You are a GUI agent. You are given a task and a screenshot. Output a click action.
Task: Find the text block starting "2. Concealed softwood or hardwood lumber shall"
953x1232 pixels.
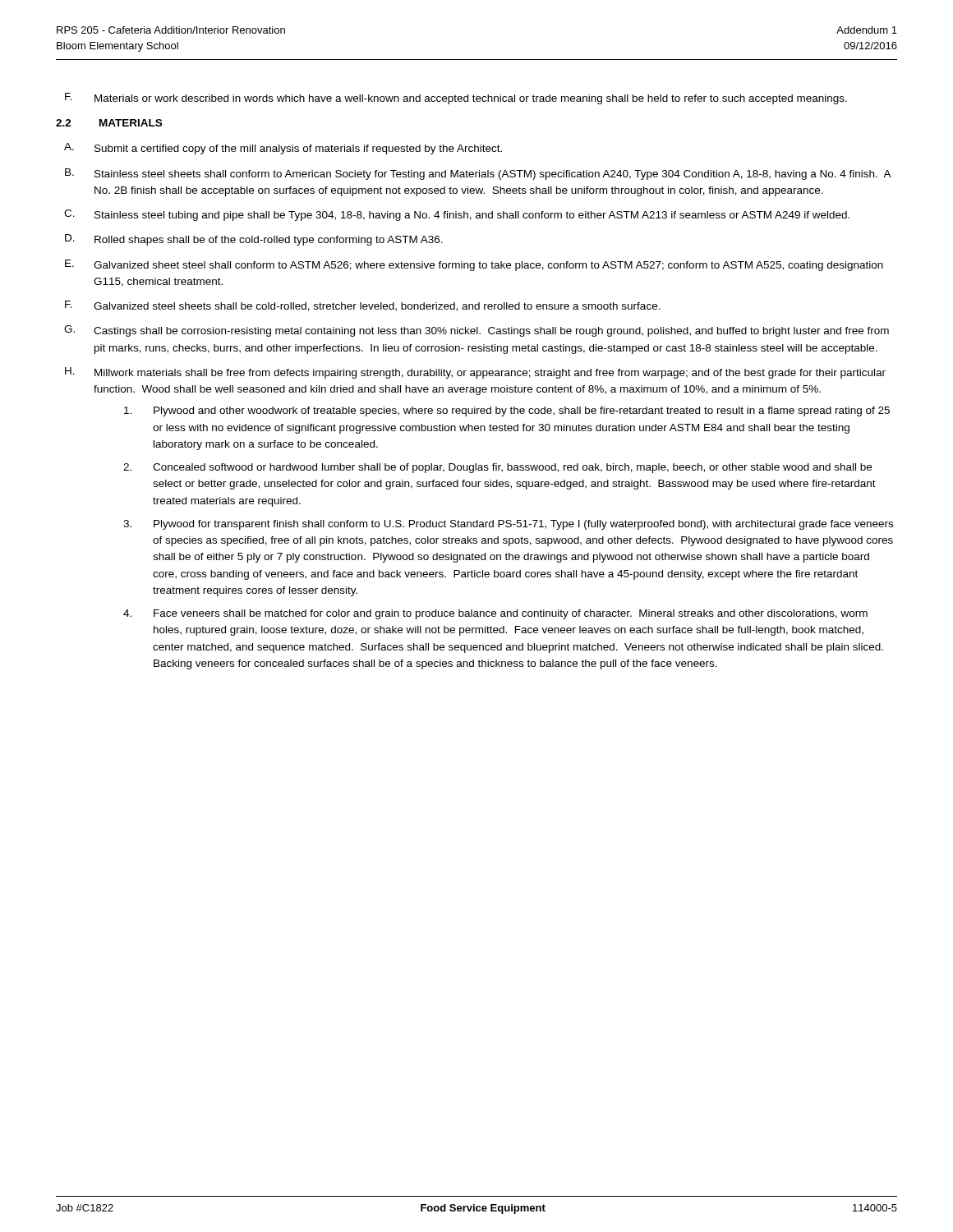pyautogui.click(x=510, y=484)
